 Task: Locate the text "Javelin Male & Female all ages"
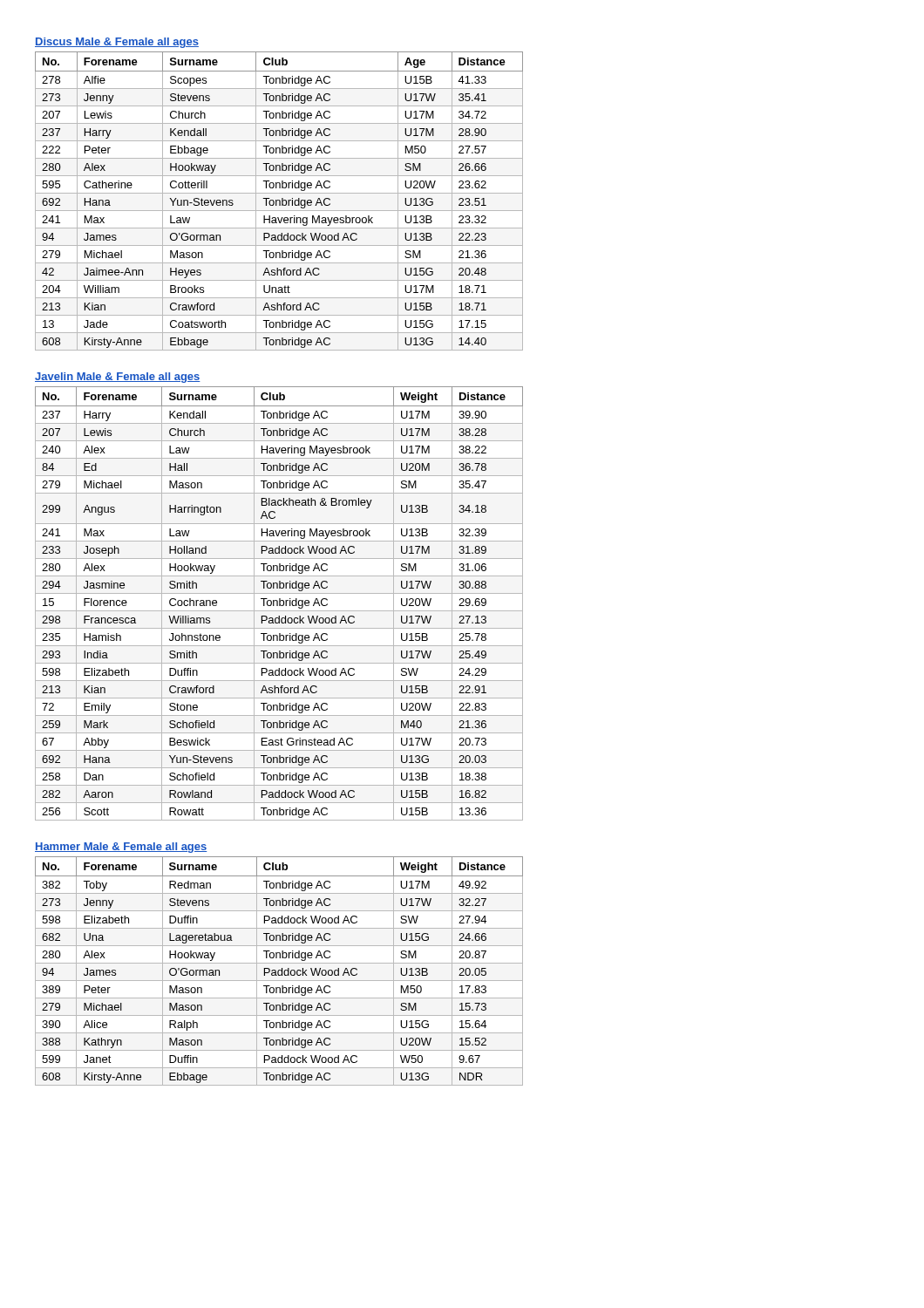[x=117, y=376]
